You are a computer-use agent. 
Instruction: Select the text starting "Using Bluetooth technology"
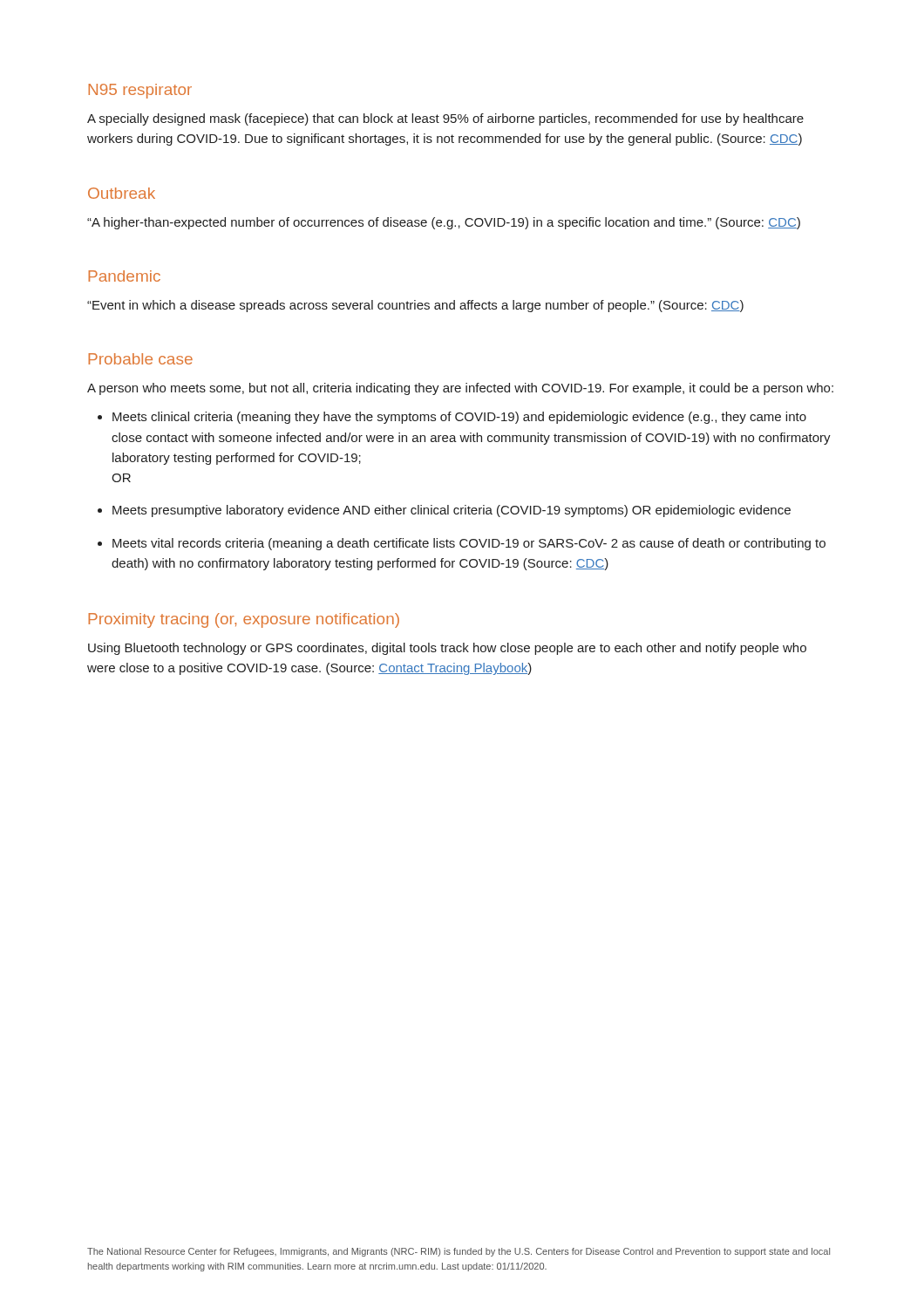coord(447,658)
